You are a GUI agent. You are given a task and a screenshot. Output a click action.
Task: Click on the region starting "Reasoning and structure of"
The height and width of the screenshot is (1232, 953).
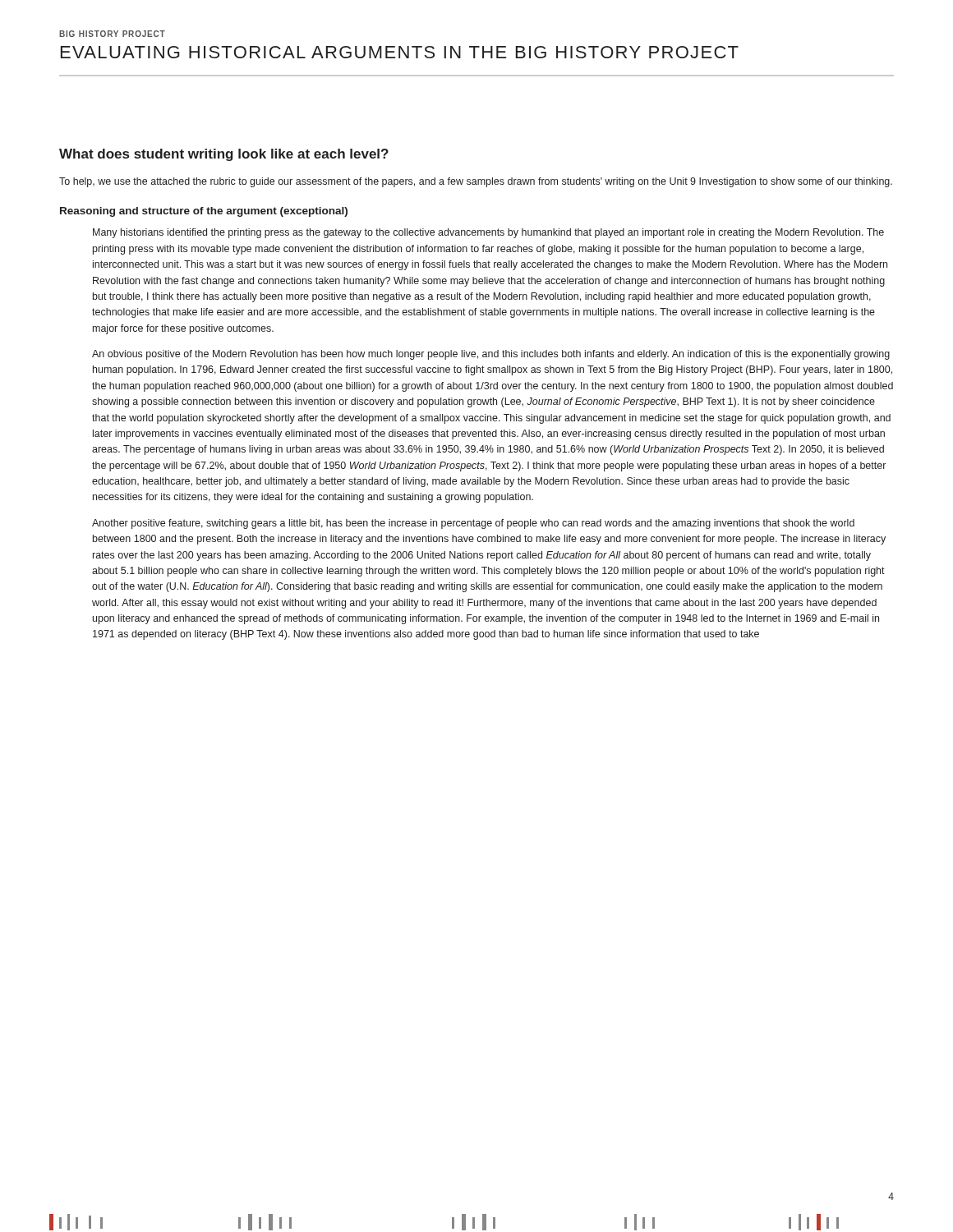tap(204, 211)
